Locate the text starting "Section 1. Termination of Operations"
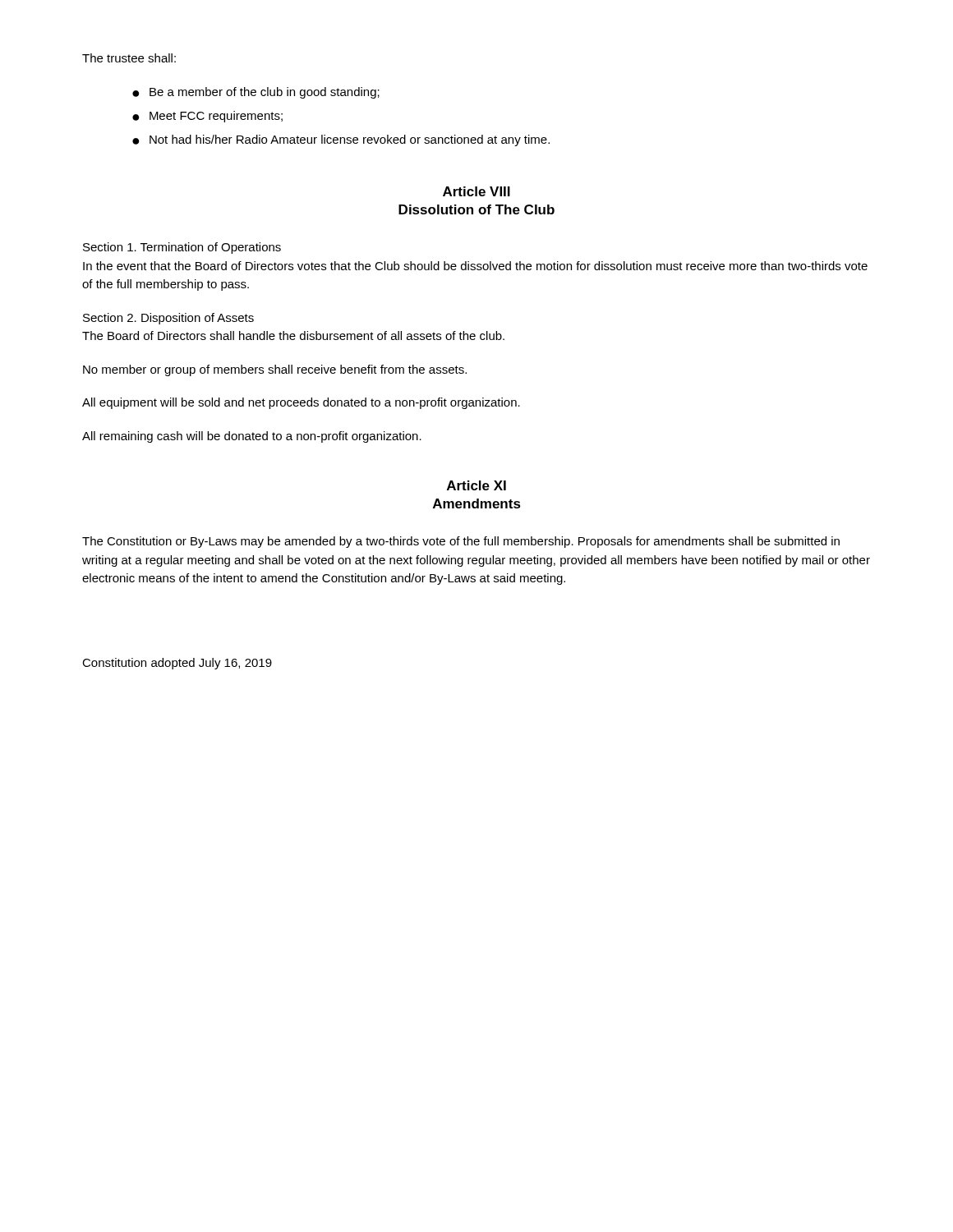 [475, 265]
